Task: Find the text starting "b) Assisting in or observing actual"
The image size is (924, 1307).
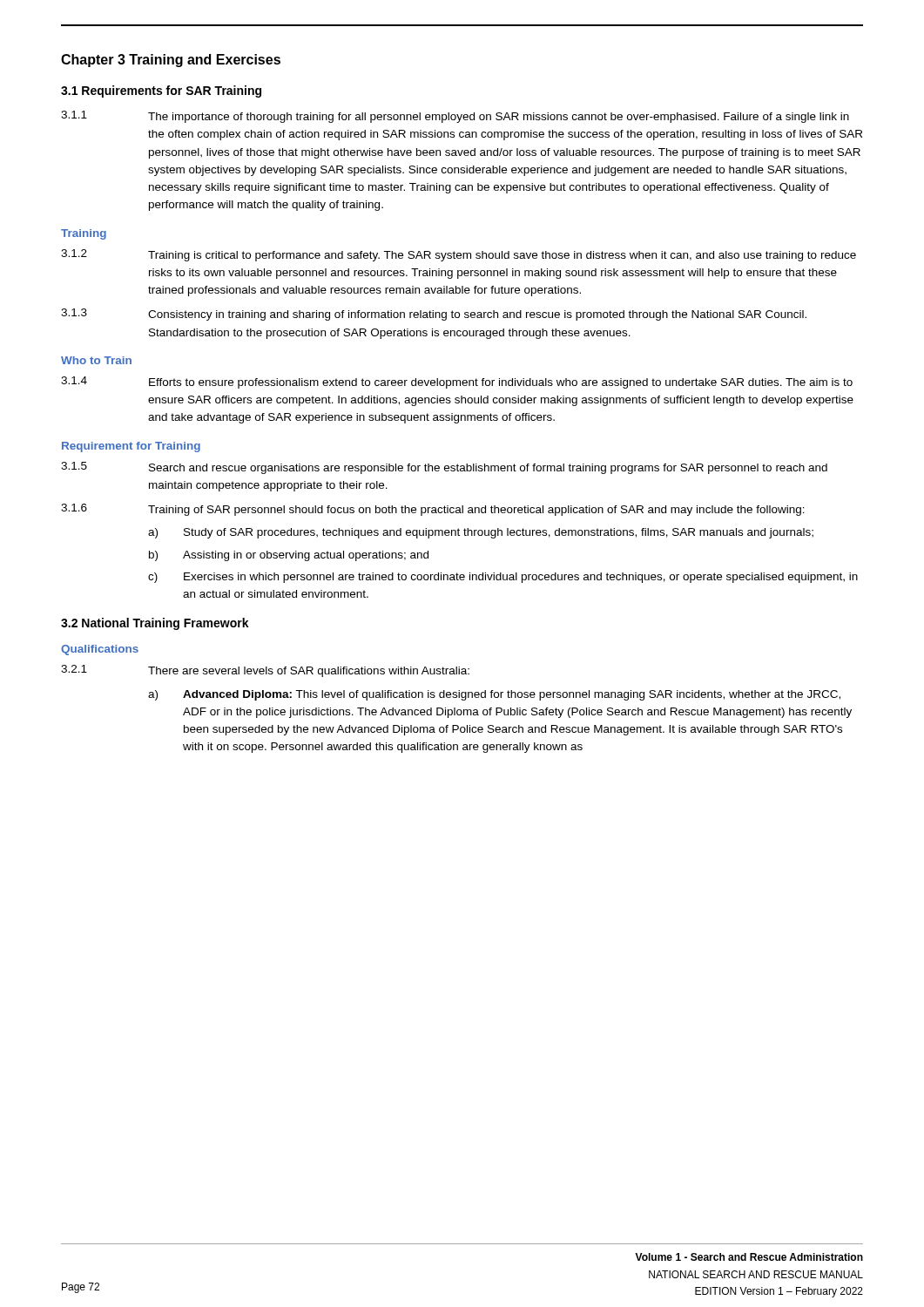Action: 289,556
